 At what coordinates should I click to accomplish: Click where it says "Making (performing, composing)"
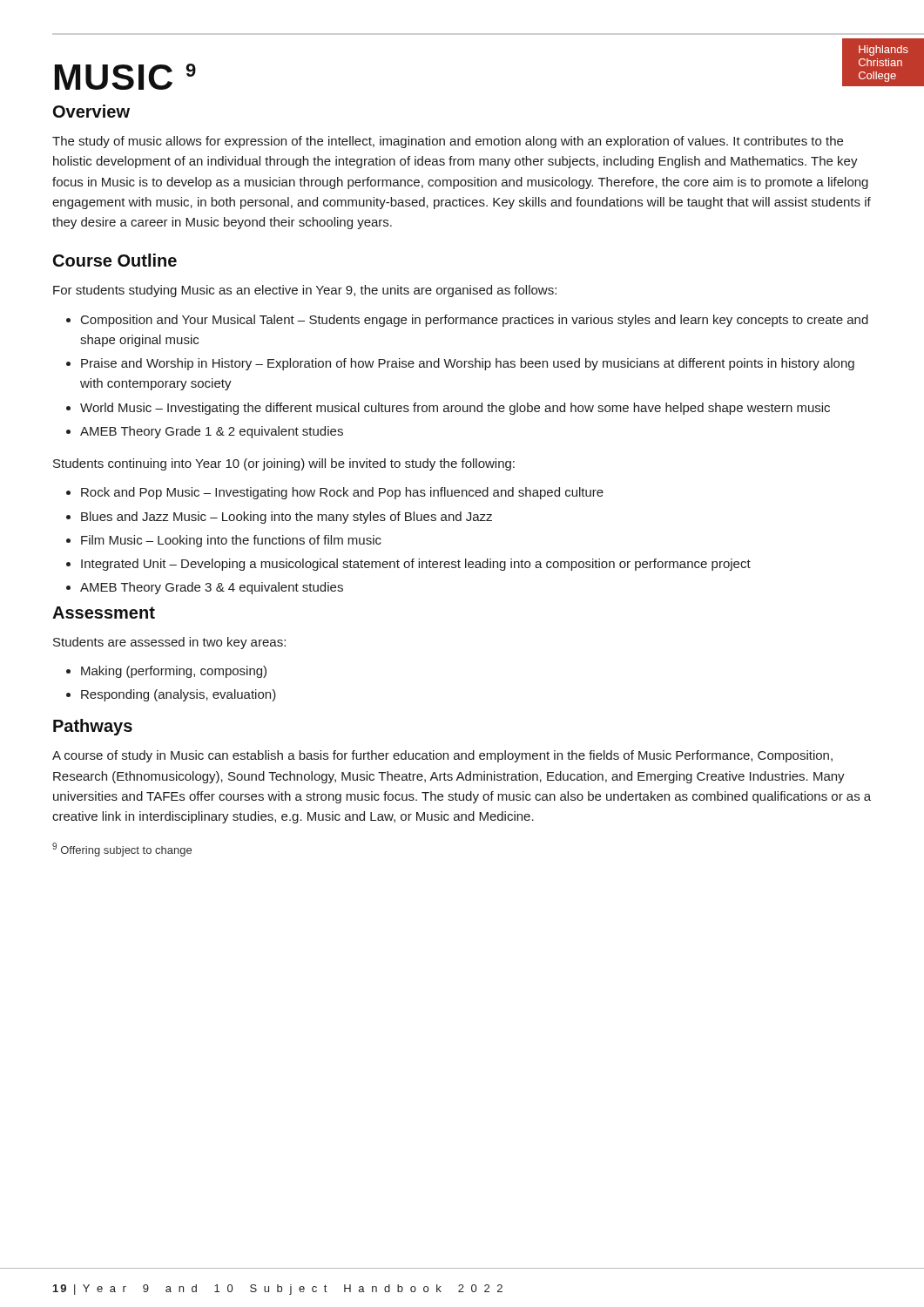pyautogui.click(x=174, y=670)
